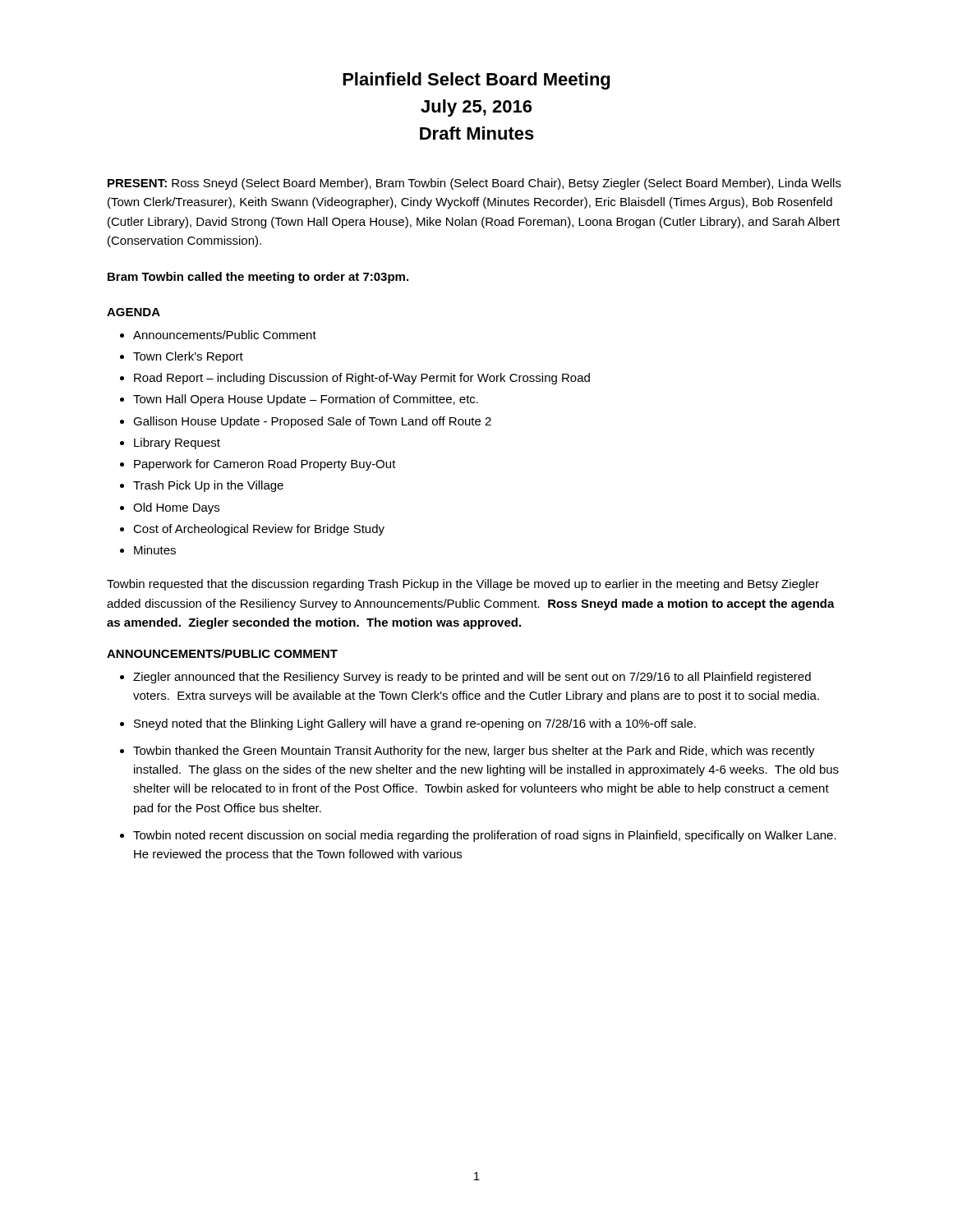Select the passage starting "Ziegler announced that the Resiliency Survey is ready"
The width and height of the screenshot is (953, 1232).
(x=477, y=686)
